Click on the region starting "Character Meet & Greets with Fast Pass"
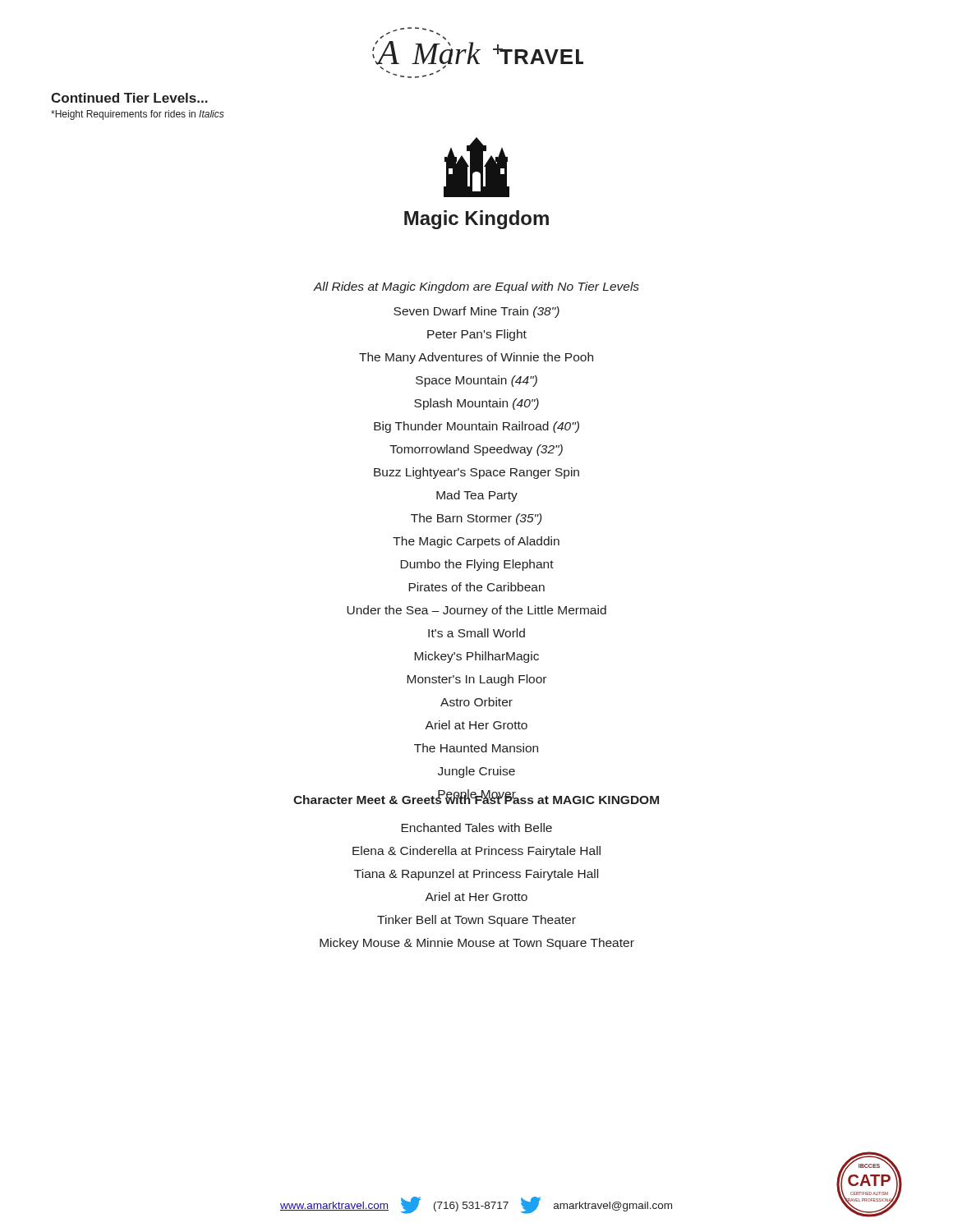953x1232 pixels. (x=476, y=800)
